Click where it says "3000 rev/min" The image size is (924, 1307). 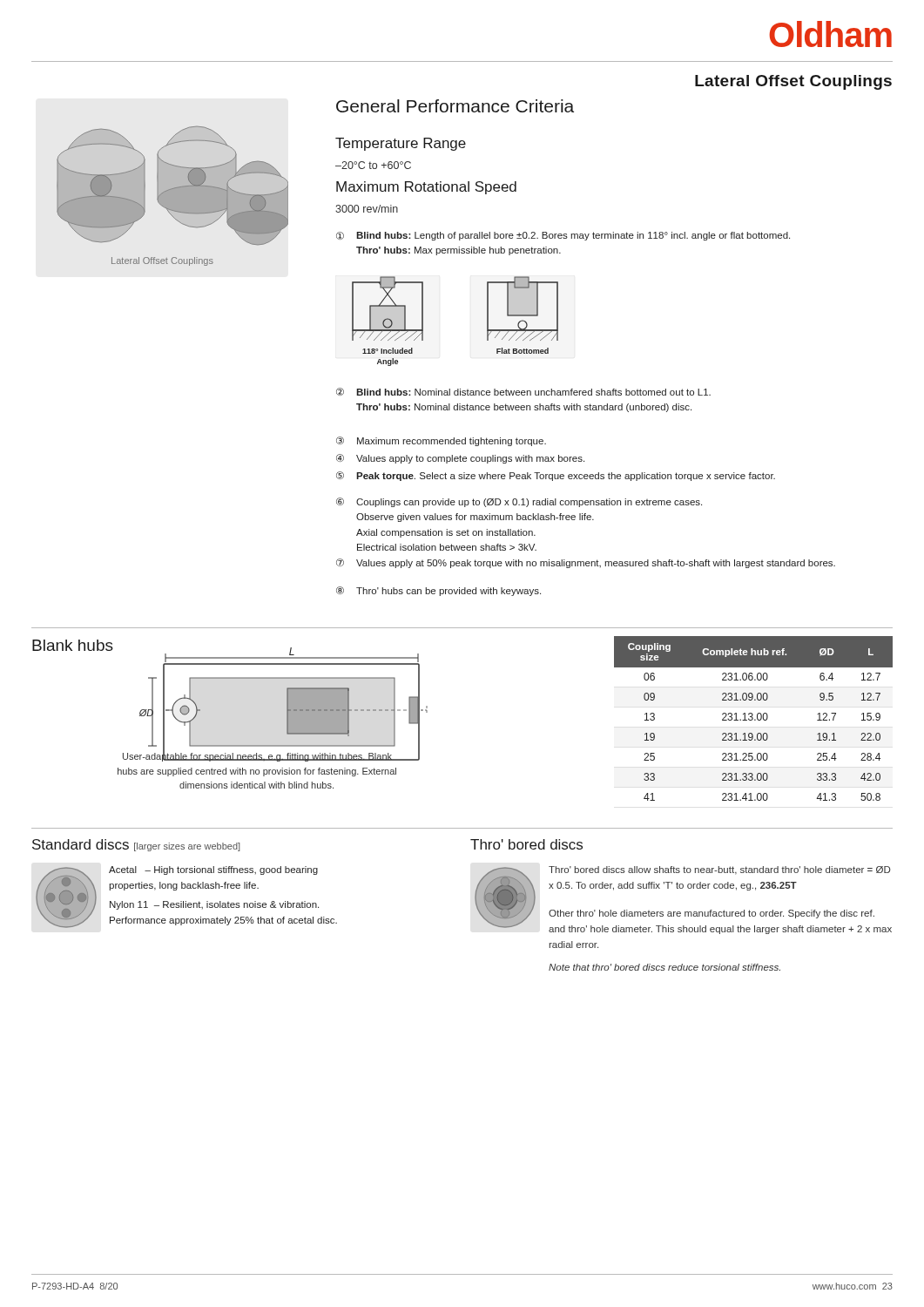tap(367, 209)
